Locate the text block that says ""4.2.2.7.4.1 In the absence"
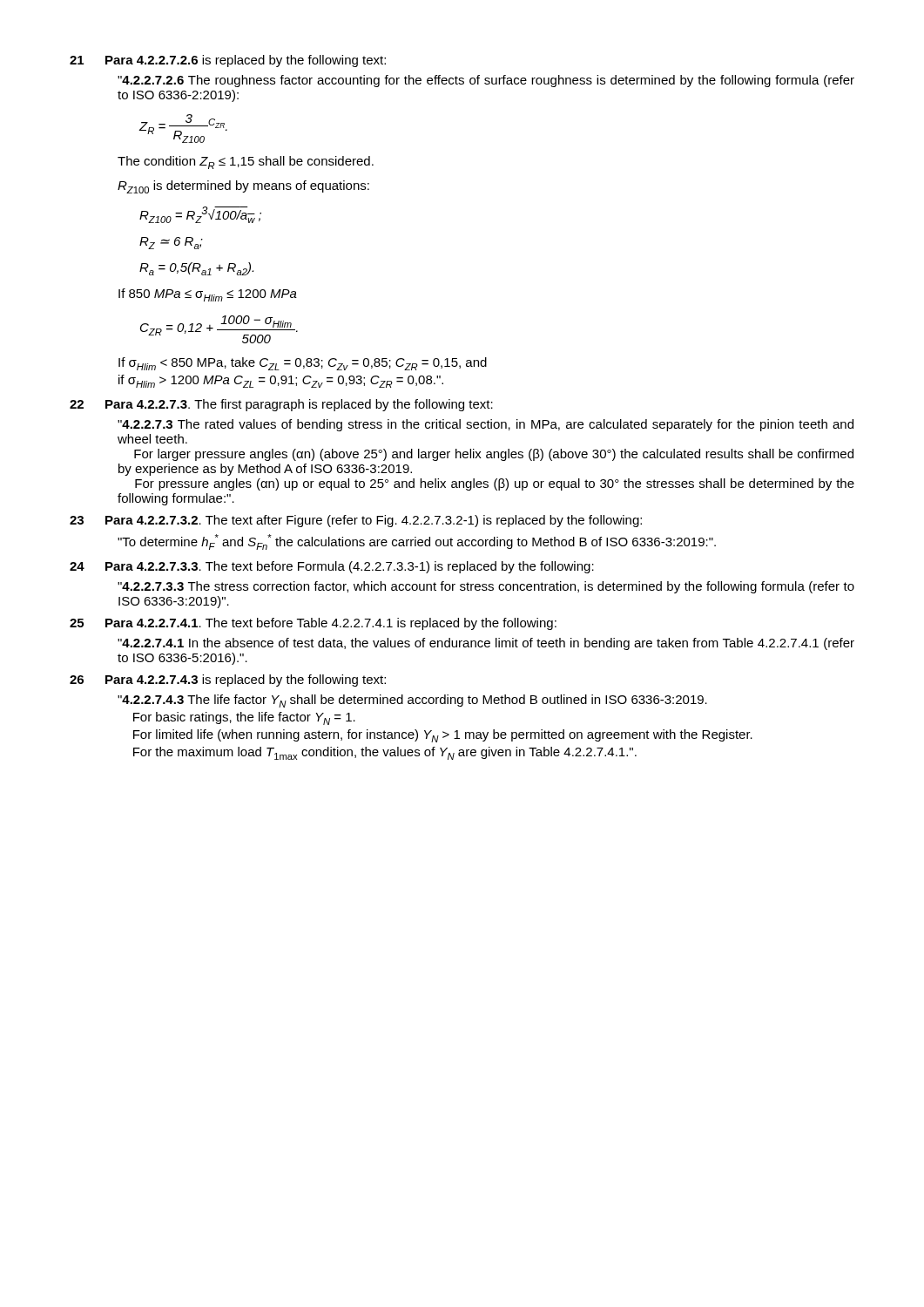The width and height of the screenshot is (924, 1307). [x=486, y=650]
